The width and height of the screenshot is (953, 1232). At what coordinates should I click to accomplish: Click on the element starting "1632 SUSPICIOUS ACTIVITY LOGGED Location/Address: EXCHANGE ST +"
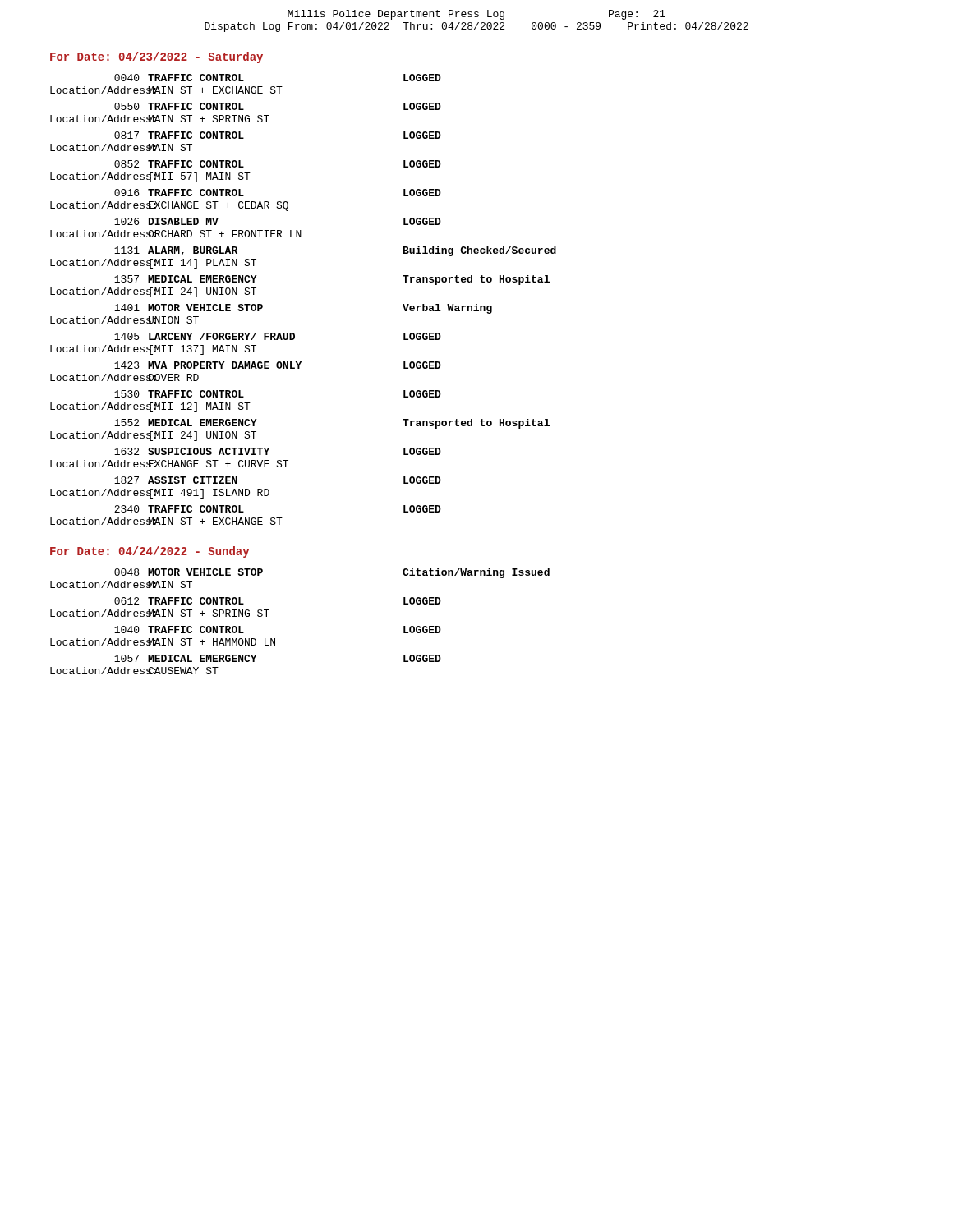pyautogui.click(x=246, y=457)
